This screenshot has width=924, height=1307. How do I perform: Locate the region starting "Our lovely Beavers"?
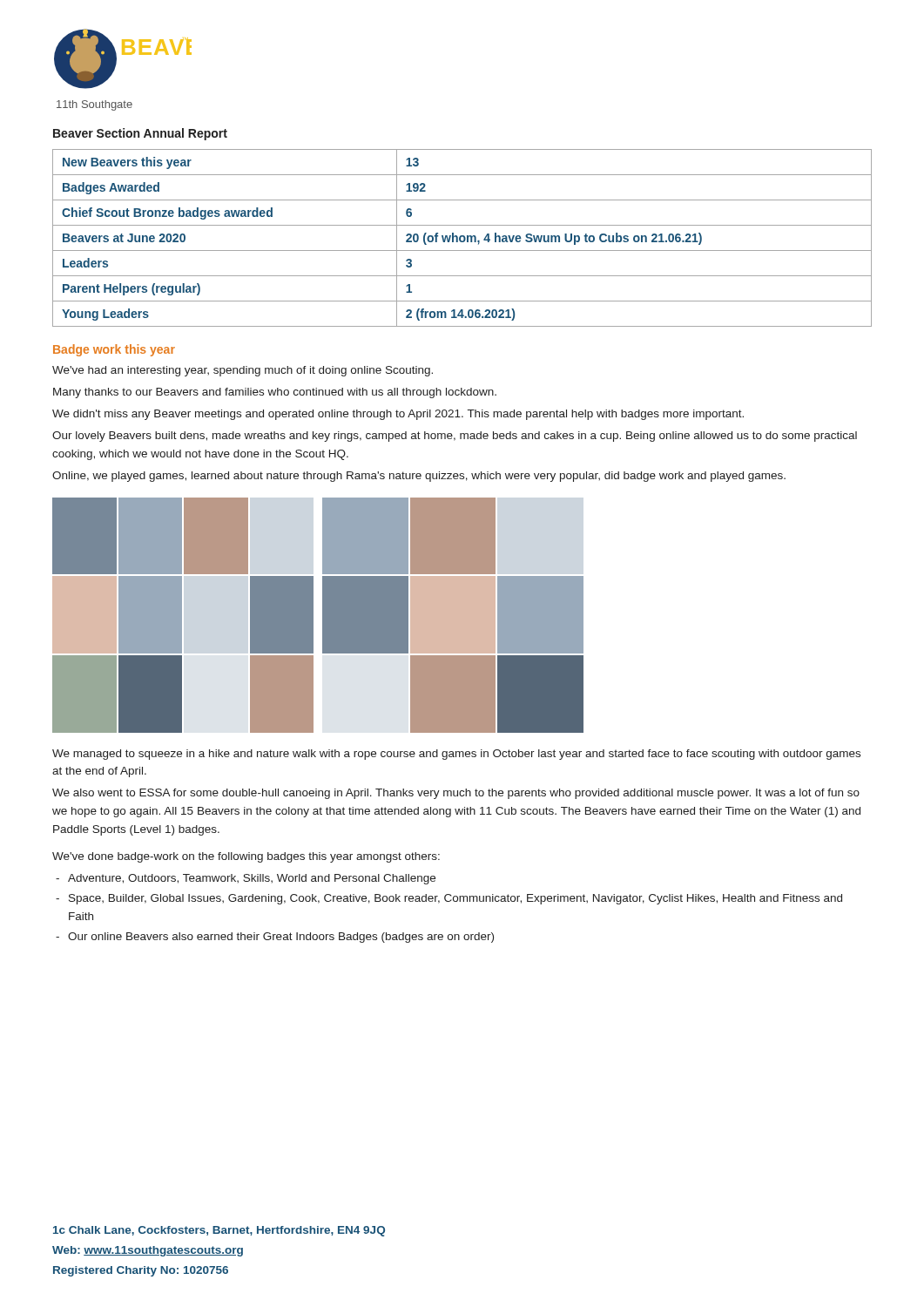(455, 444)
